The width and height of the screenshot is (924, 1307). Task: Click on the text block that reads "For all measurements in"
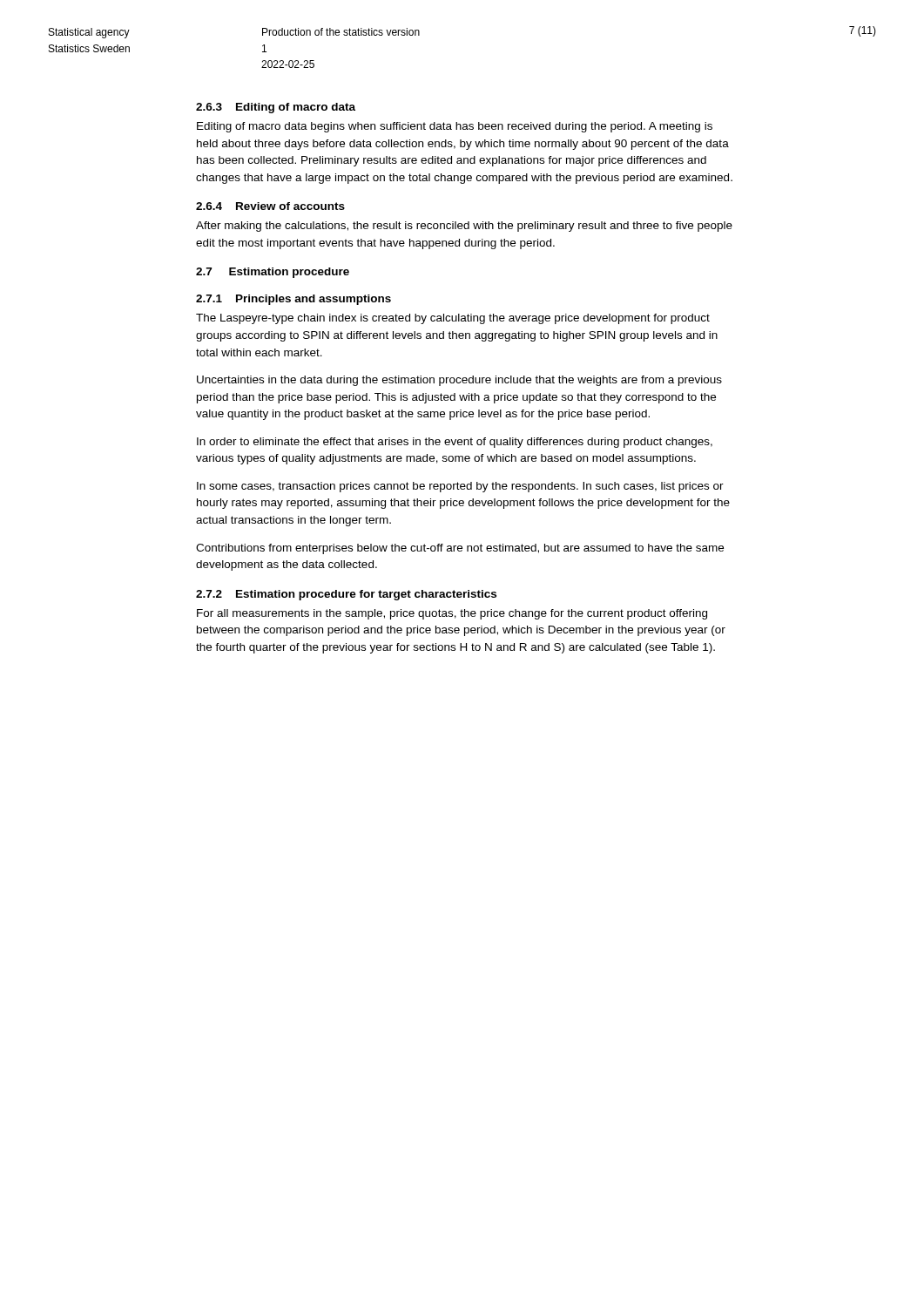coord(466,630)
